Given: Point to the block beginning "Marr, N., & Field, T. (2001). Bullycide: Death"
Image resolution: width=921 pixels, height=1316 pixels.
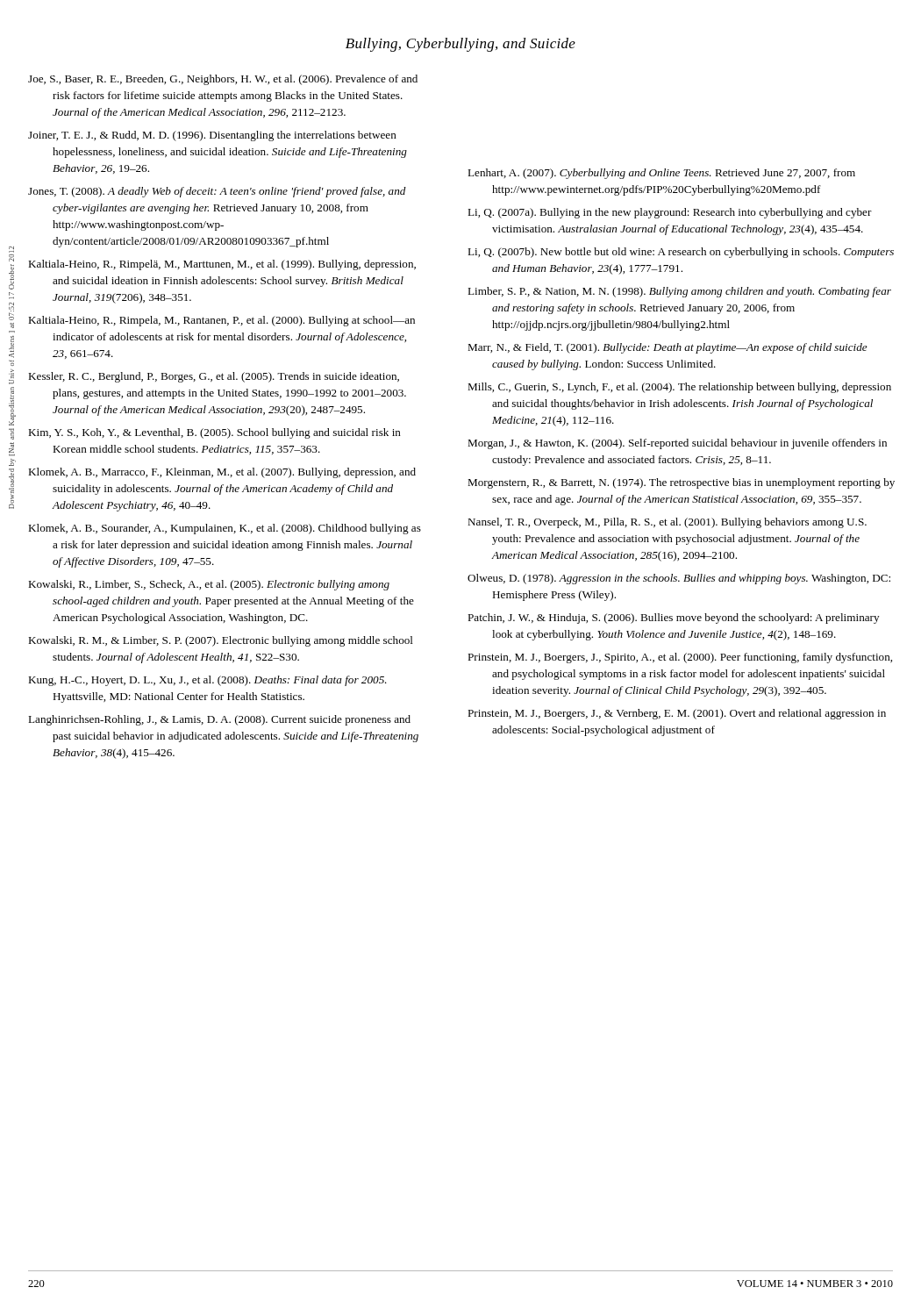Looking at the screenshot, I should [667, 355].
